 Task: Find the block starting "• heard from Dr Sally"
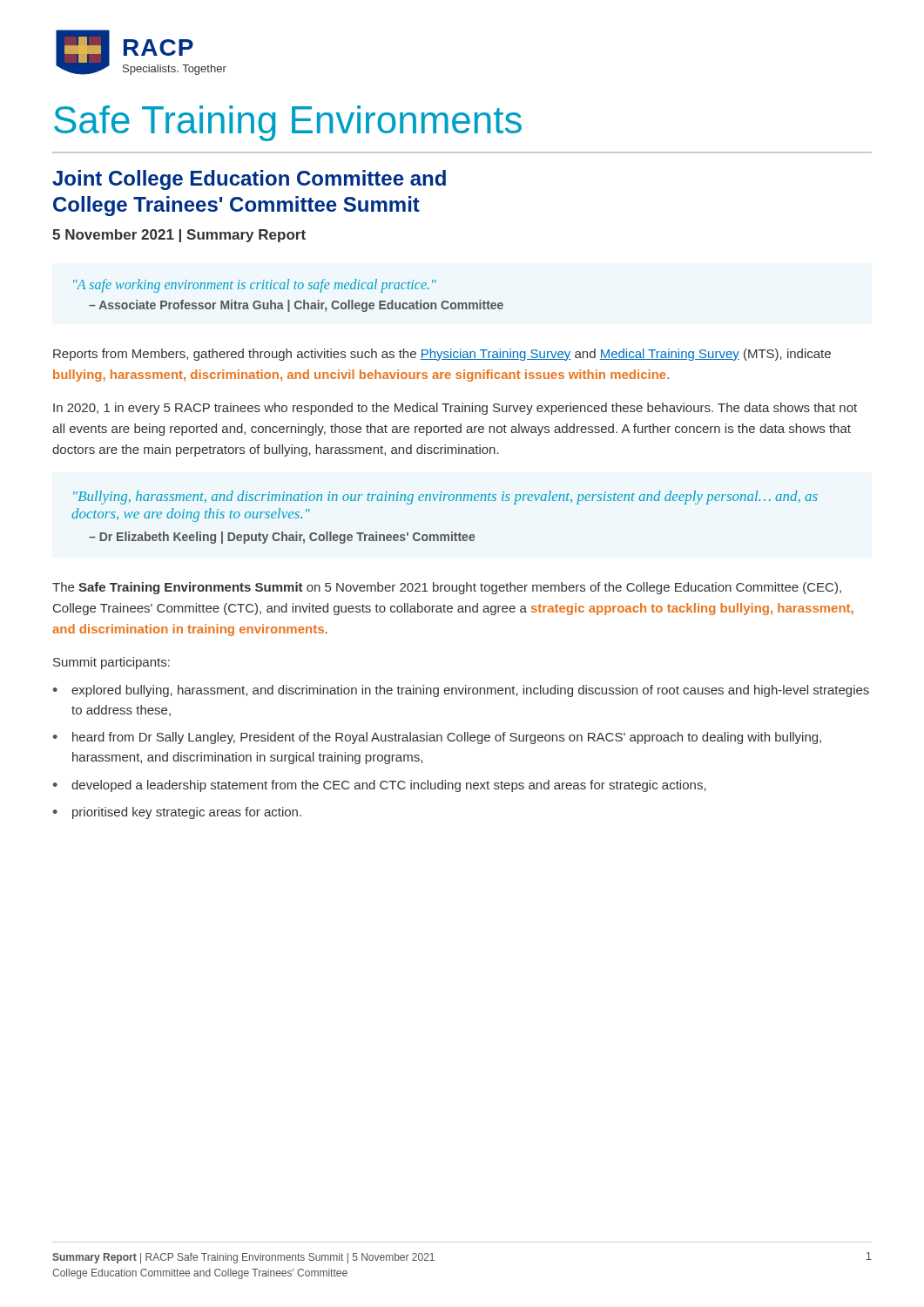[x=462, y=747]
